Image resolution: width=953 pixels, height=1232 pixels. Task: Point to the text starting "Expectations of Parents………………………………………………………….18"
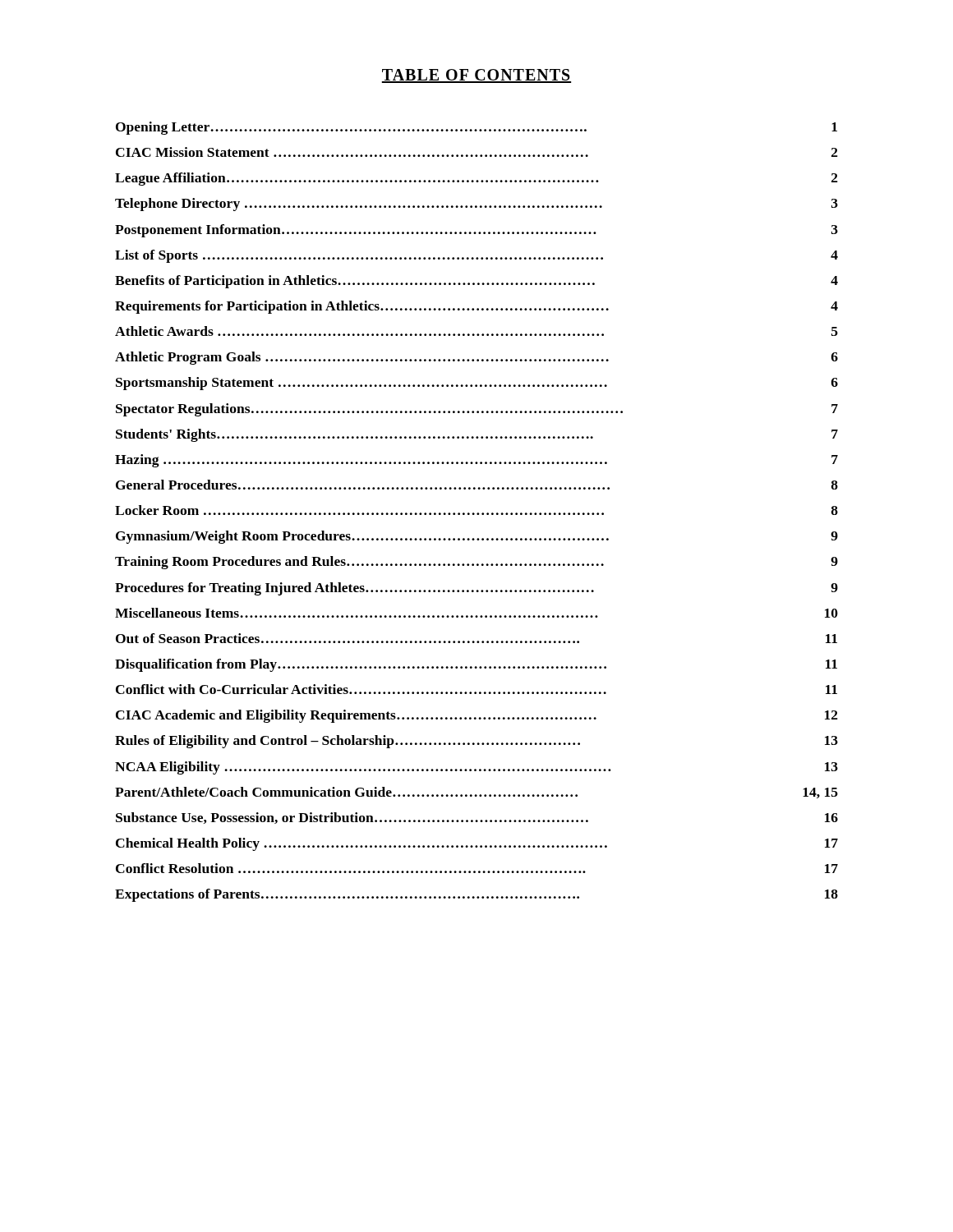[476, 894]
